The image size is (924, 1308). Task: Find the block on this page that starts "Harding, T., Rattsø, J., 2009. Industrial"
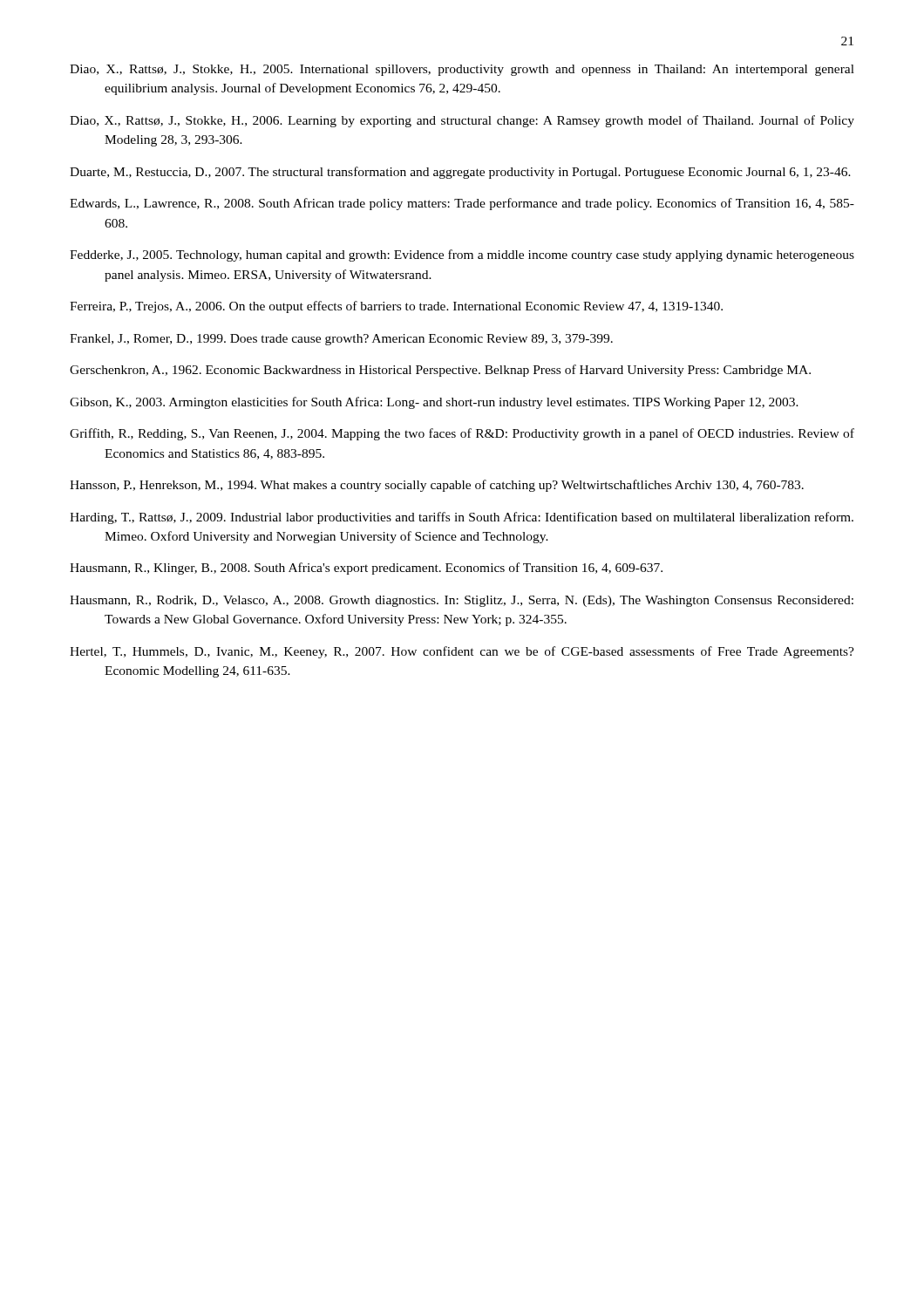462,526
